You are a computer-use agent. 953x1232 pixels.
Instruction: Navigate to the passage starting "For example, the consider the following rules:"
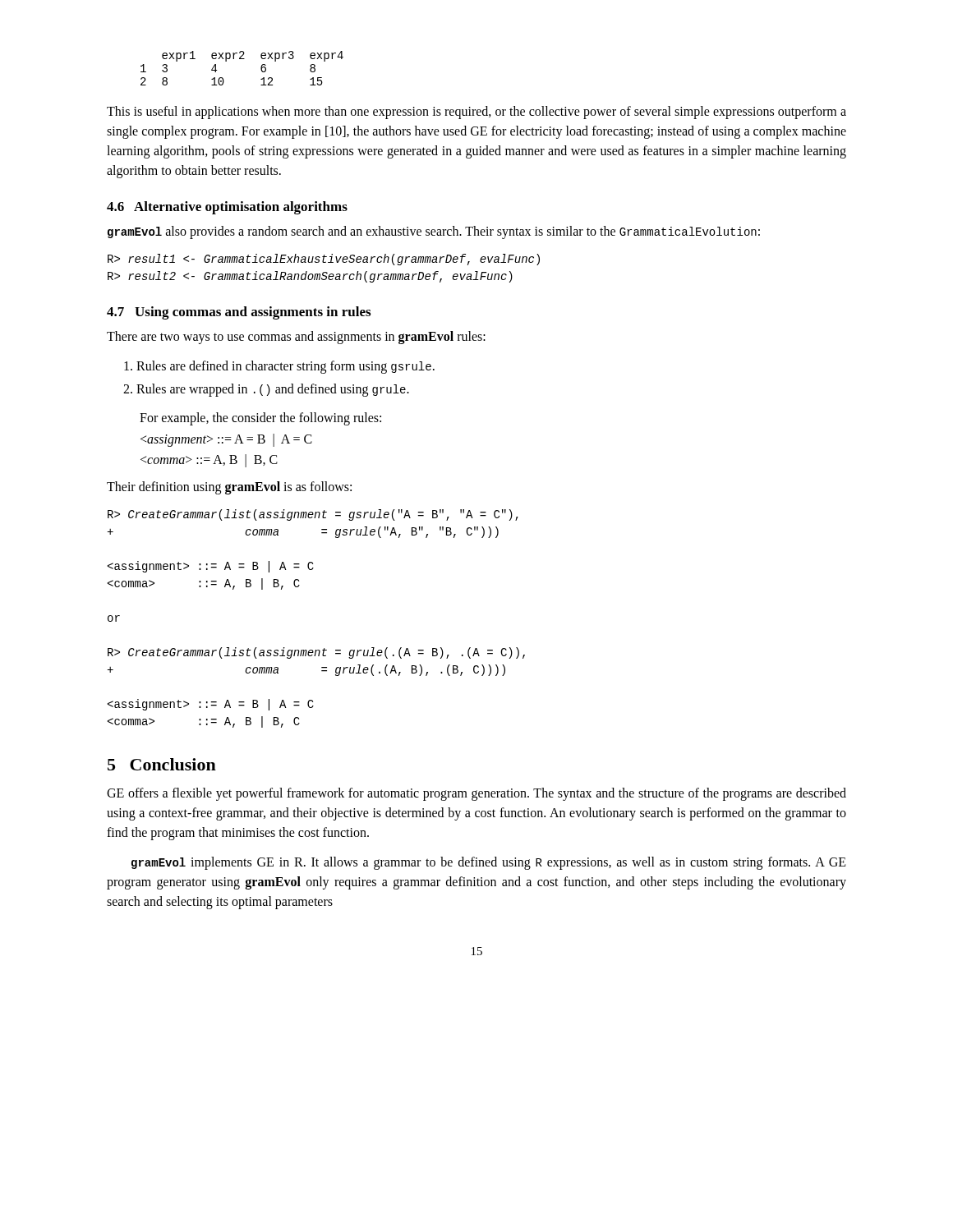pyautogui.click(x=260, y=419)
